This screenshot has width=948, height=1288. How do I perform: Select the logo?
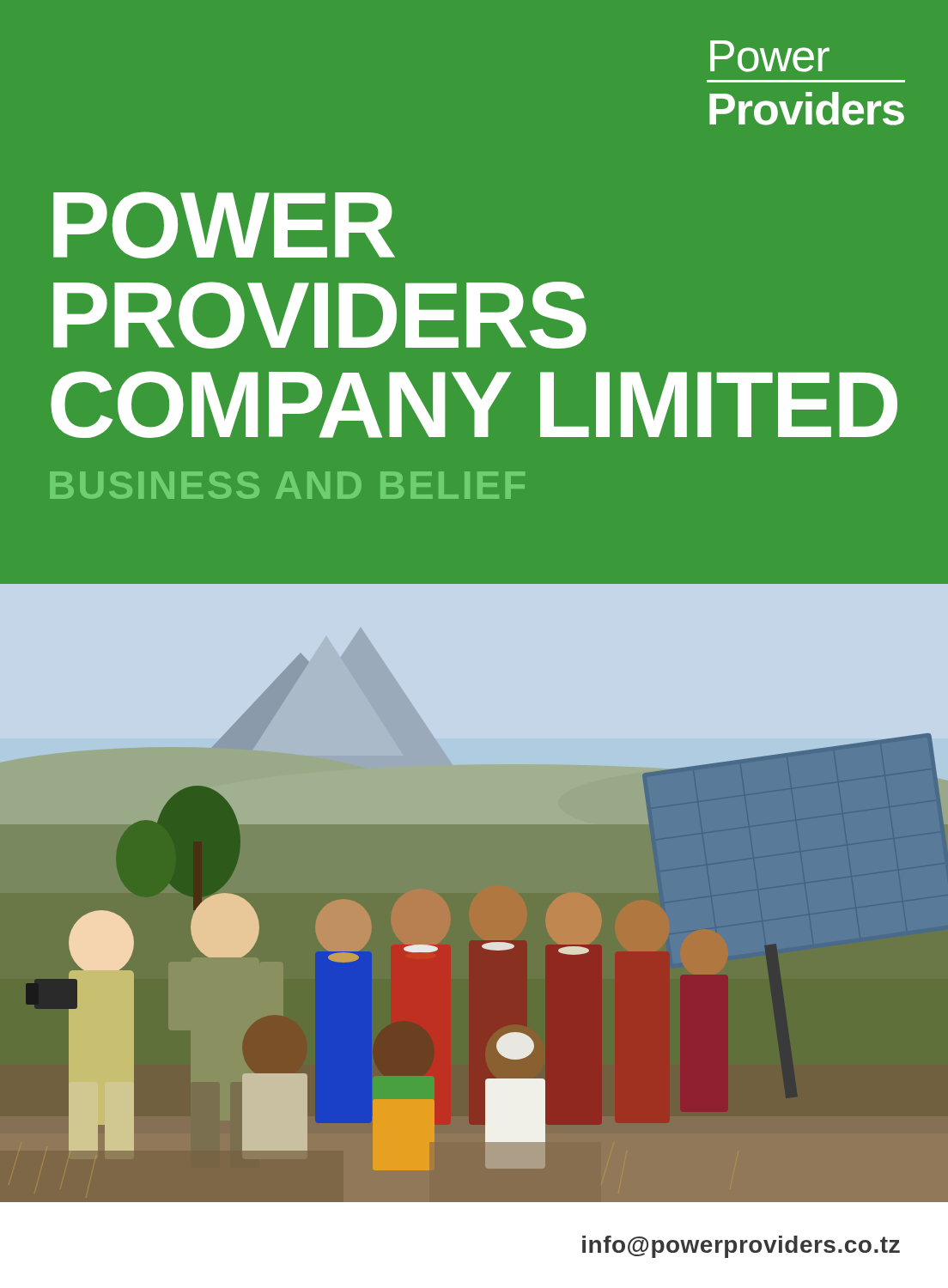click(806, 82)
